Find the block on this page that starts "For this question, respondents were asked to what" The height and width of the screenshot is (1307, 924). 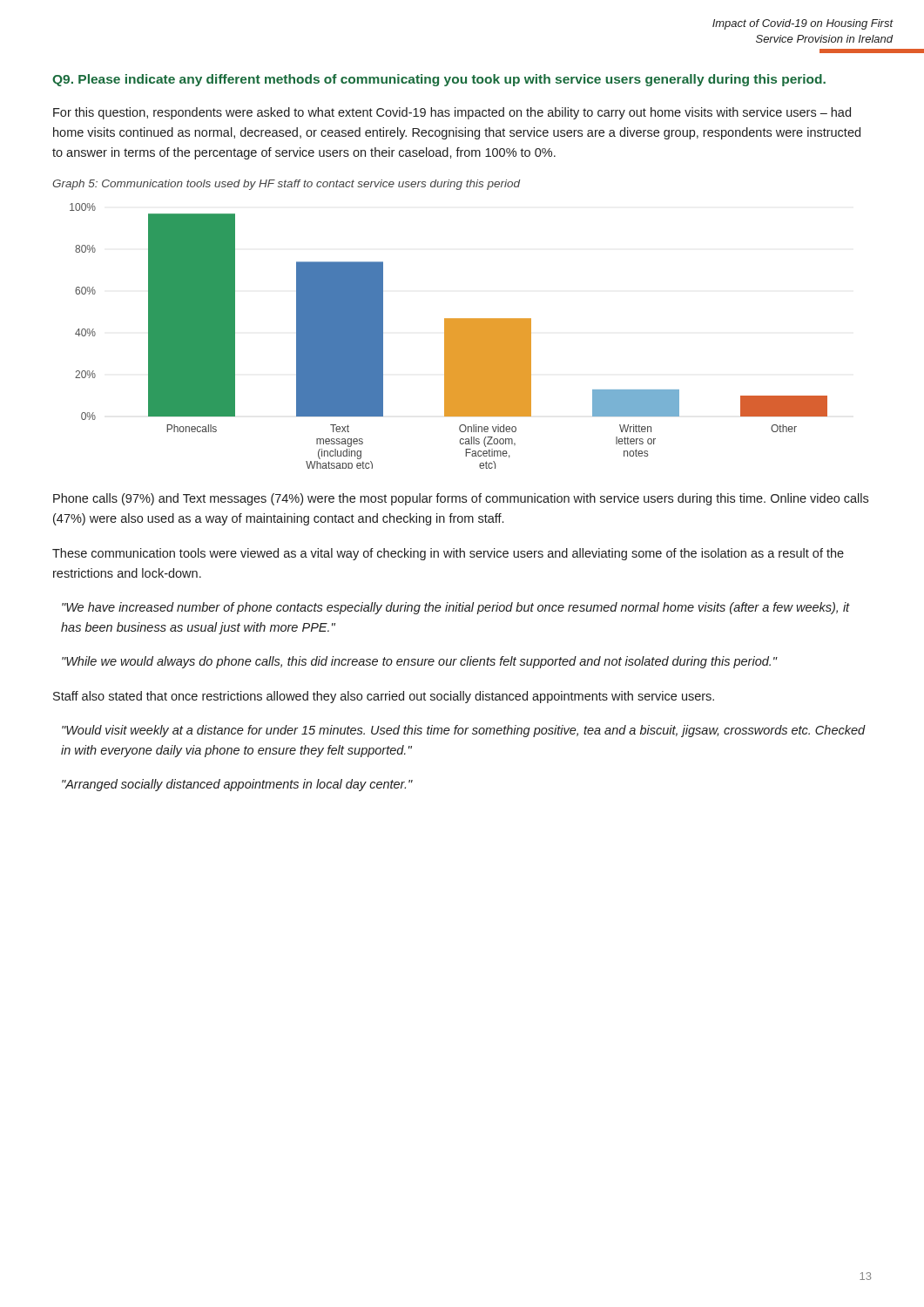pyautogui.click(x=457, y=132)
